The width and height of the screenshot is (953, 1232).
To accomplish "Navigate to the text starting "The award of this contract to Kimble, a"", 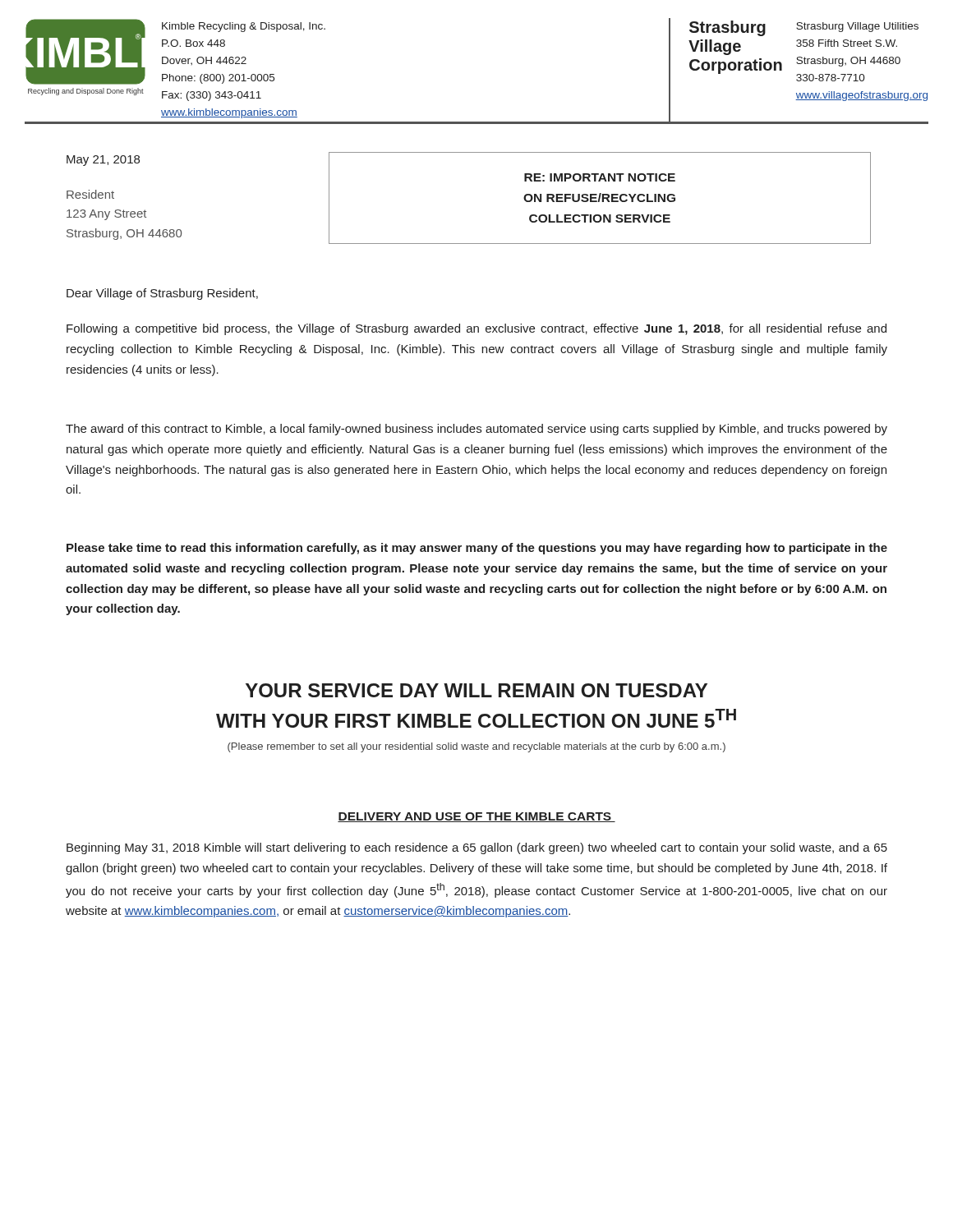I will coord(476,459).
